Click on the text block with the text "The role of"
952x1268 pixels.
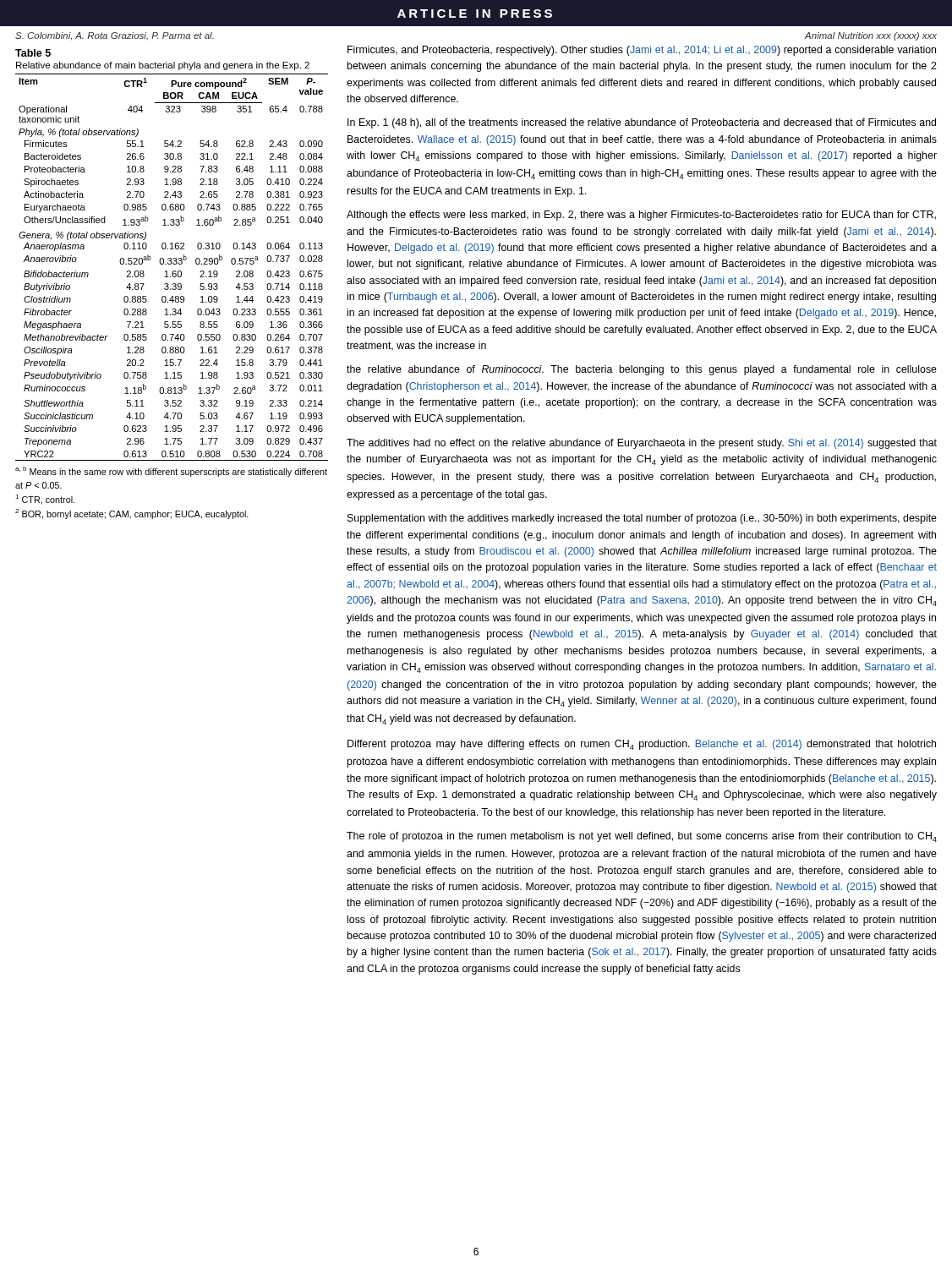[642, 902]
